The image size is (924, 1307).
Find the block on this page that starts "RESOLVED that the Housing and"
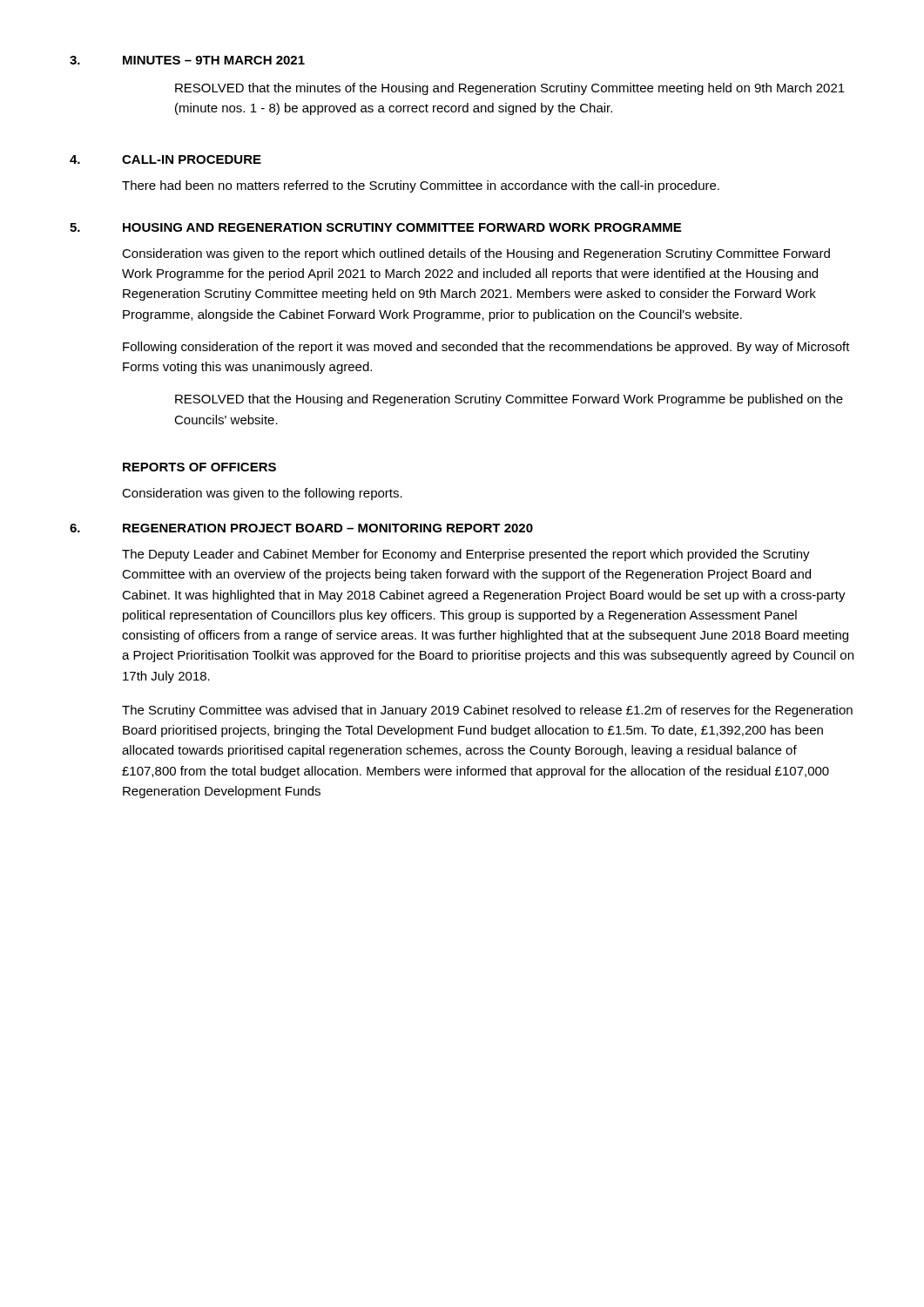[x=509, y=409]
